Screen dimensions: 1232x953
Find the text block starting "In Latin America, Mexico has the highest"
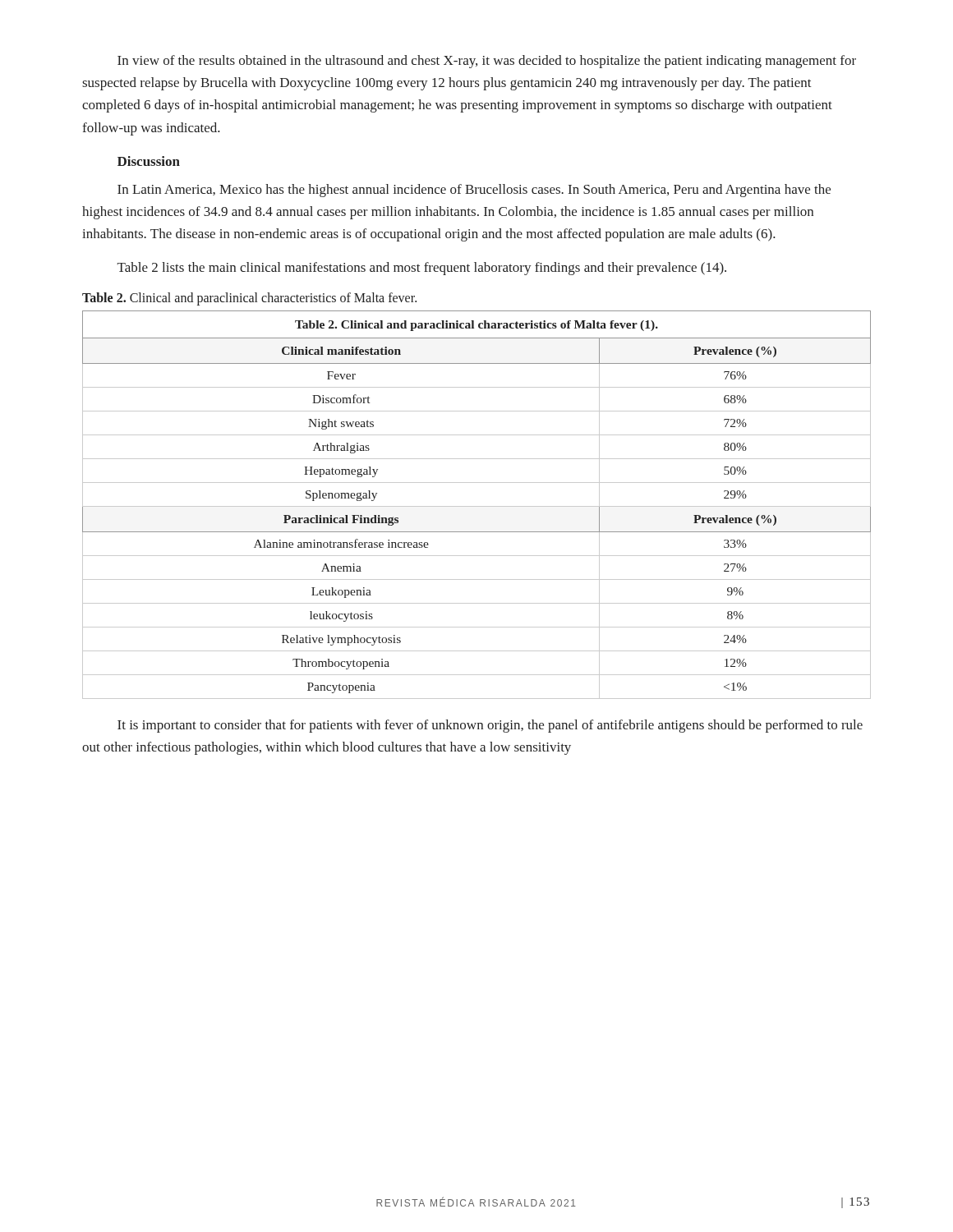[476, 212]
